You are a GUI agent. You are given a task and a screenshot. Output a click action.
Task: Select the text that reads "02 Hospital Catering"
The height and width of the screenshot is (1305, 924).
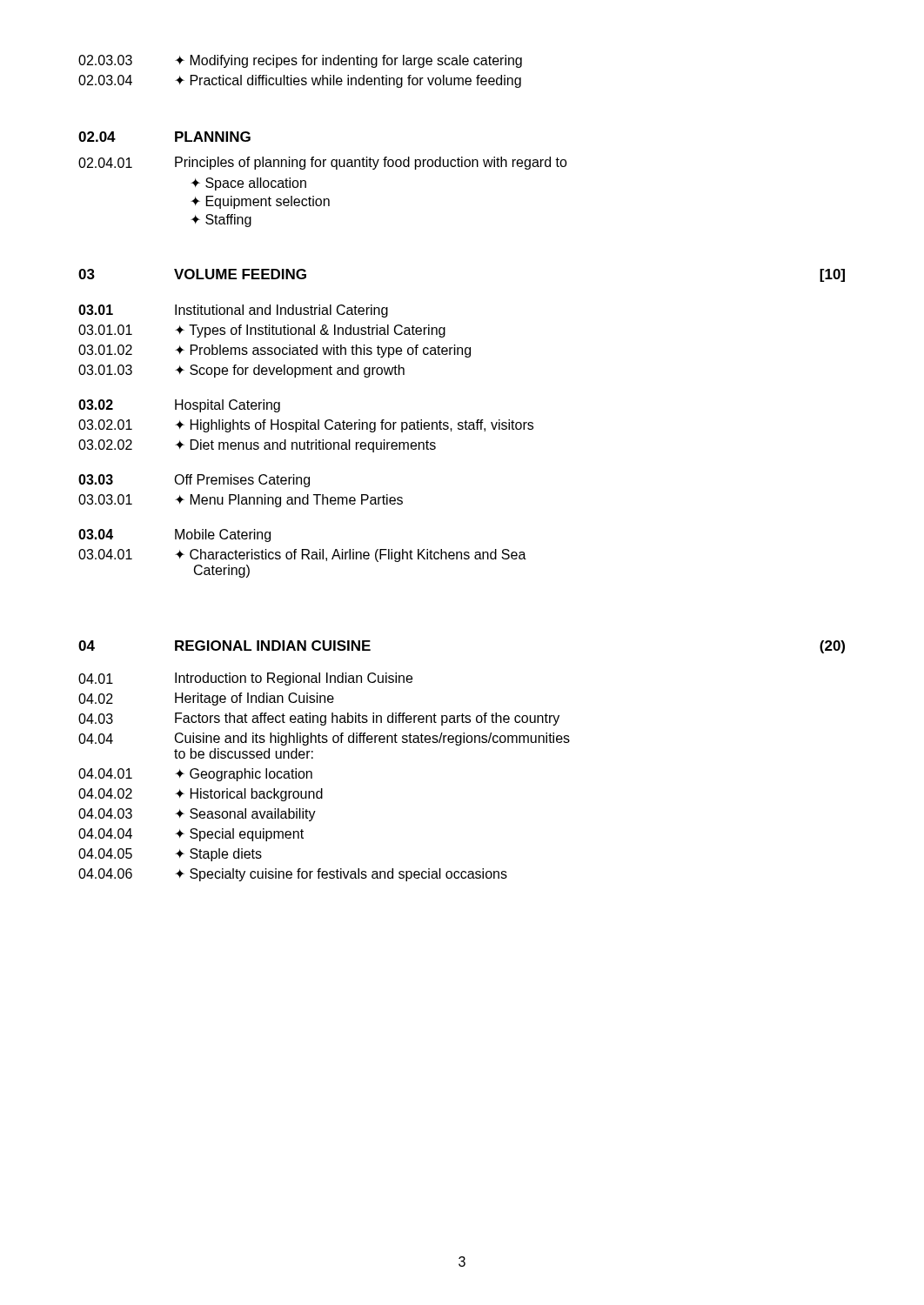(179, 406)
